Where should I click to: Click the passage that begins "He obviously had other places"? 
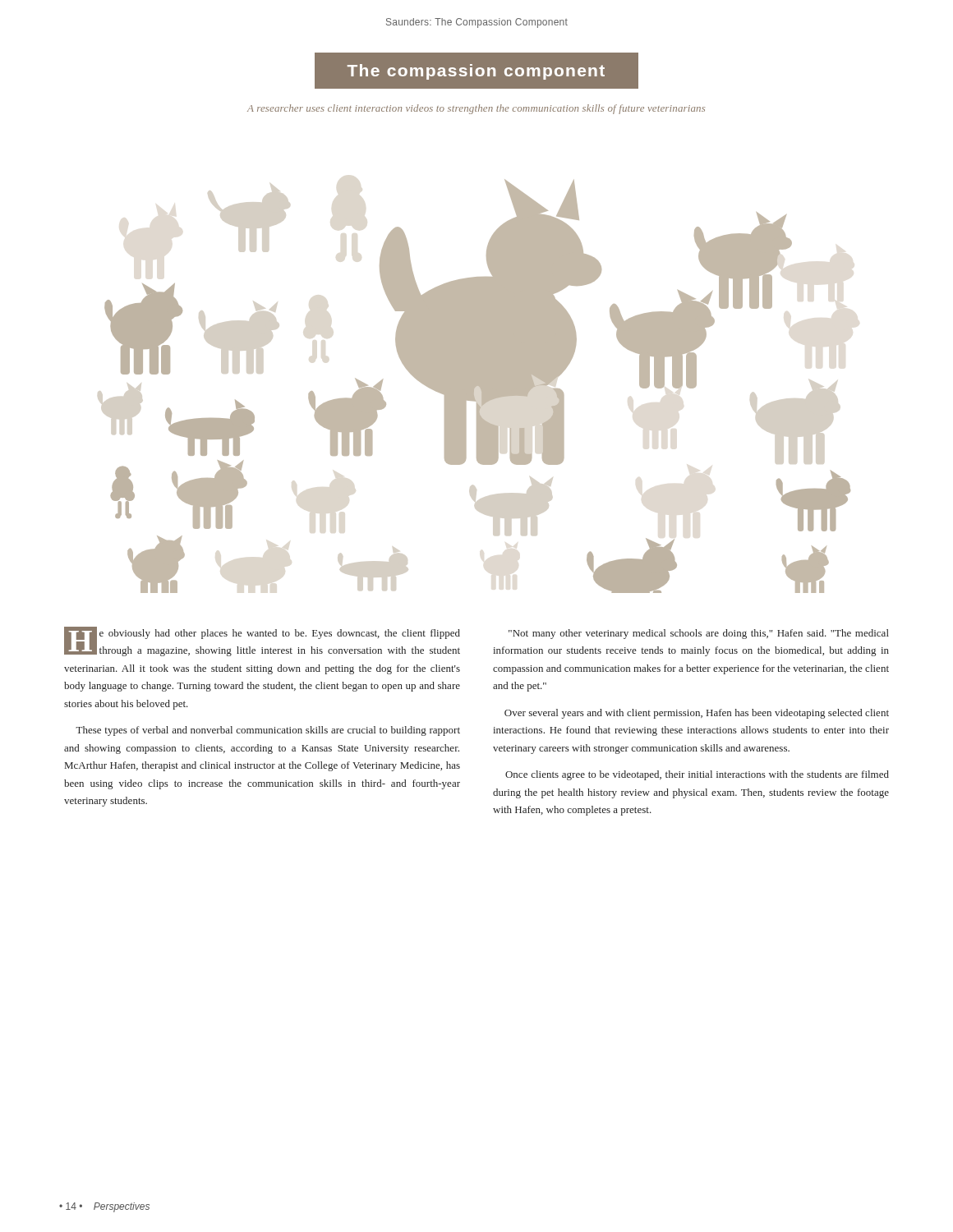pyautogui.click(x=262, y=717)
